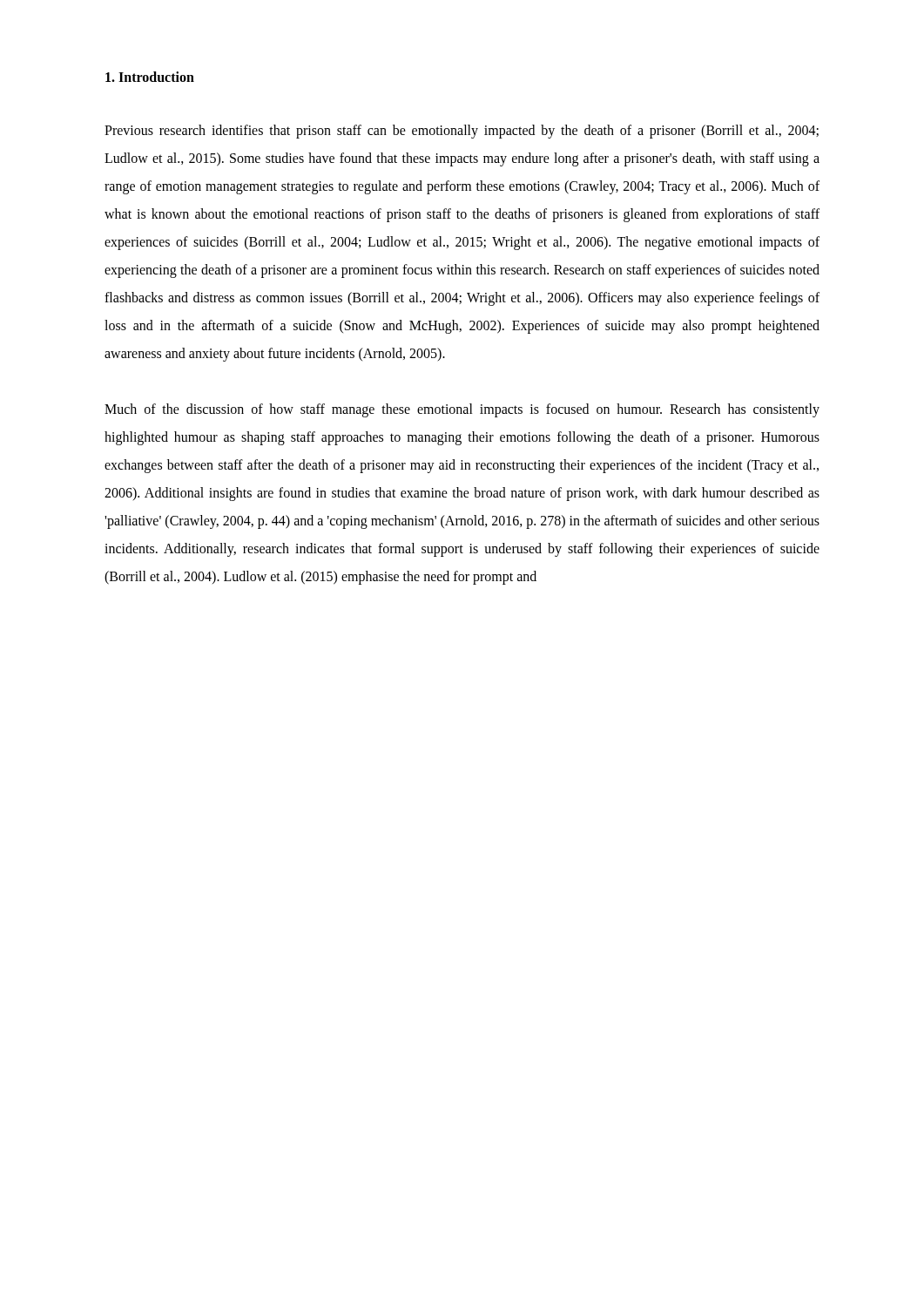Find the passage starting "Much of the discussion of"
The width and height of the screenshot is (924, 1307).
tap(462, 493)
